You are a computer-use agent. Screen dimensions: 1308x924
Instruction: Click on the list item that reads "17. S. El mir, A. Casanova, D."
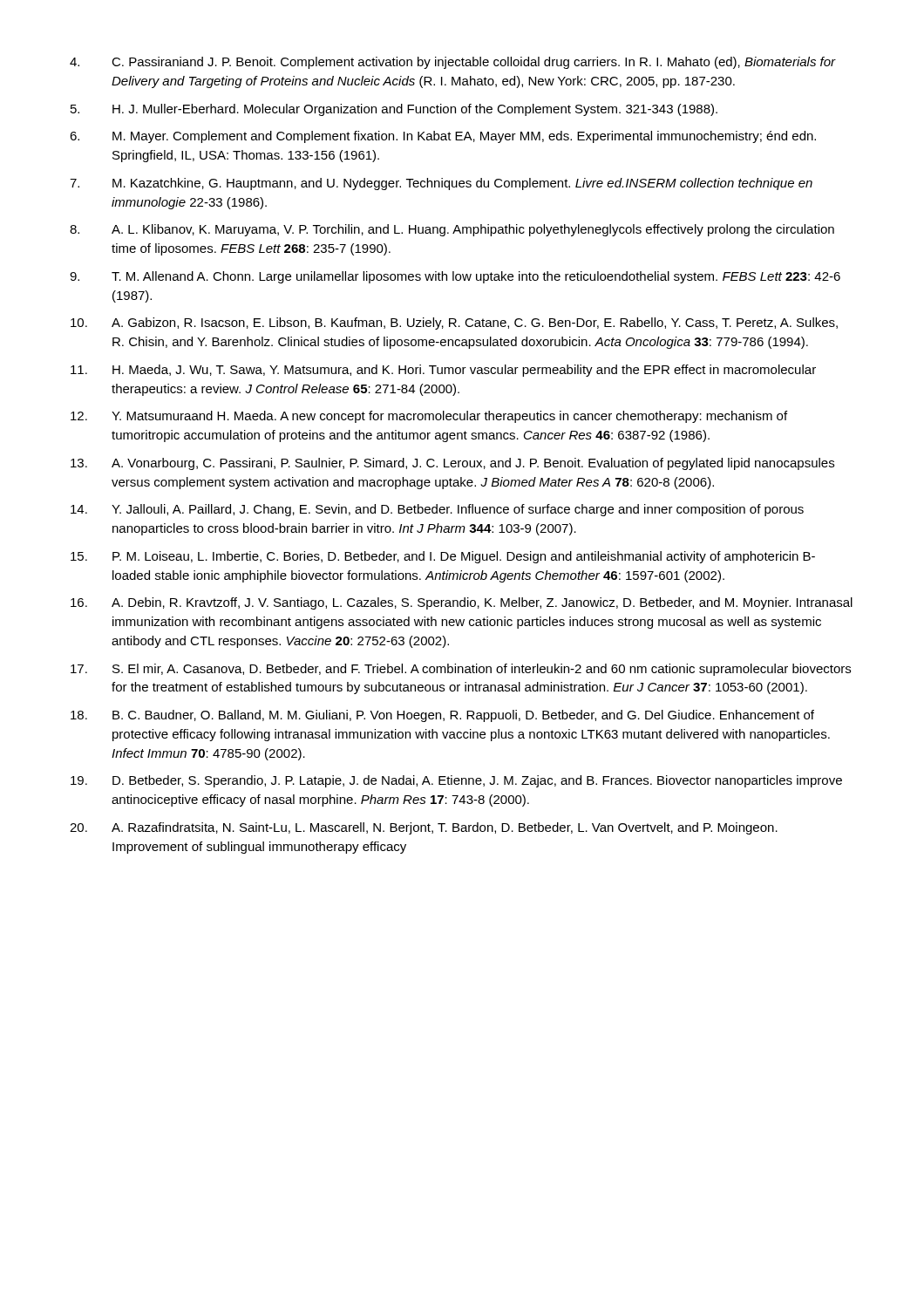[462, 678]
